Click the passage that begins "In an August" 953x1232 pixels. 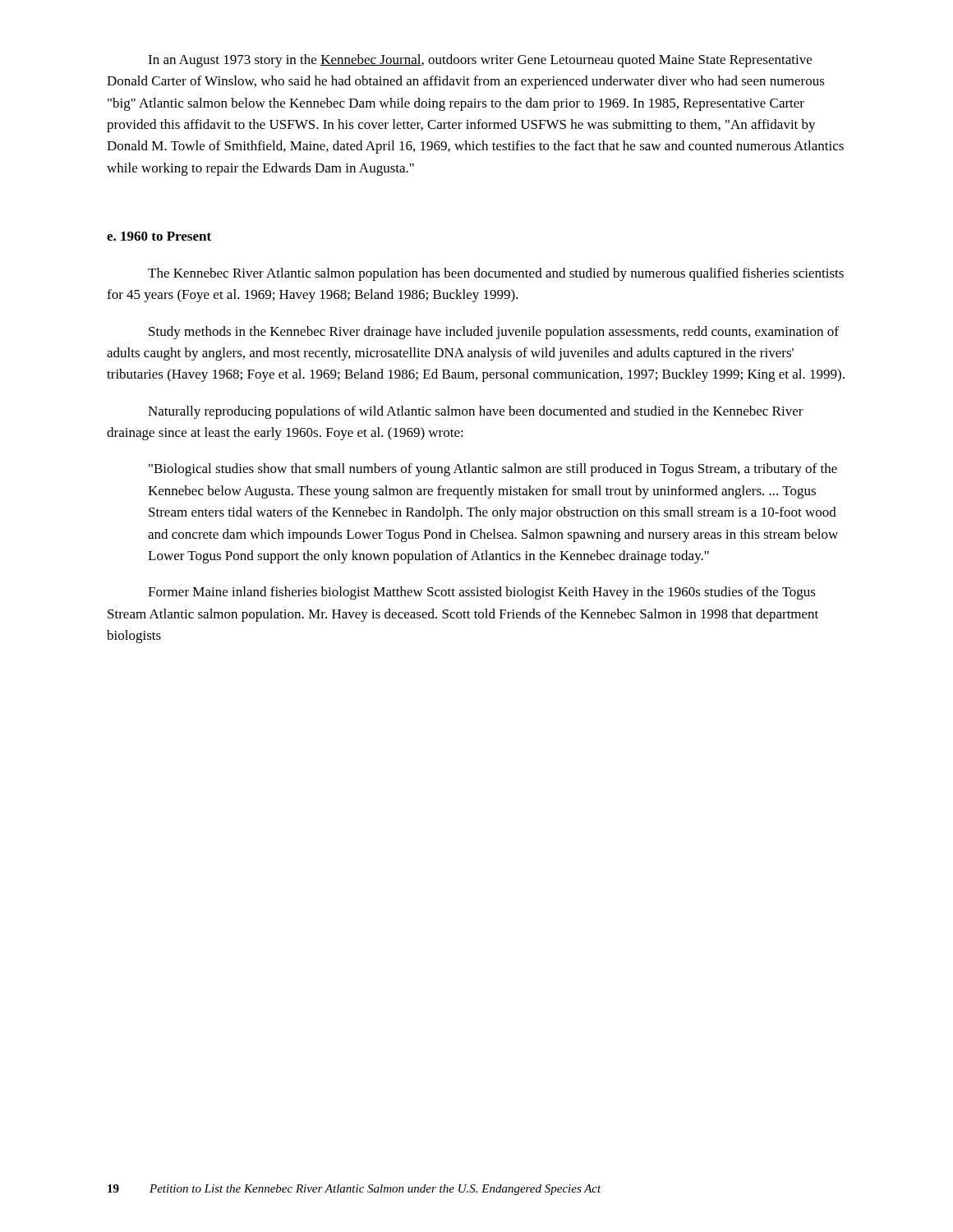coord(475,114)
